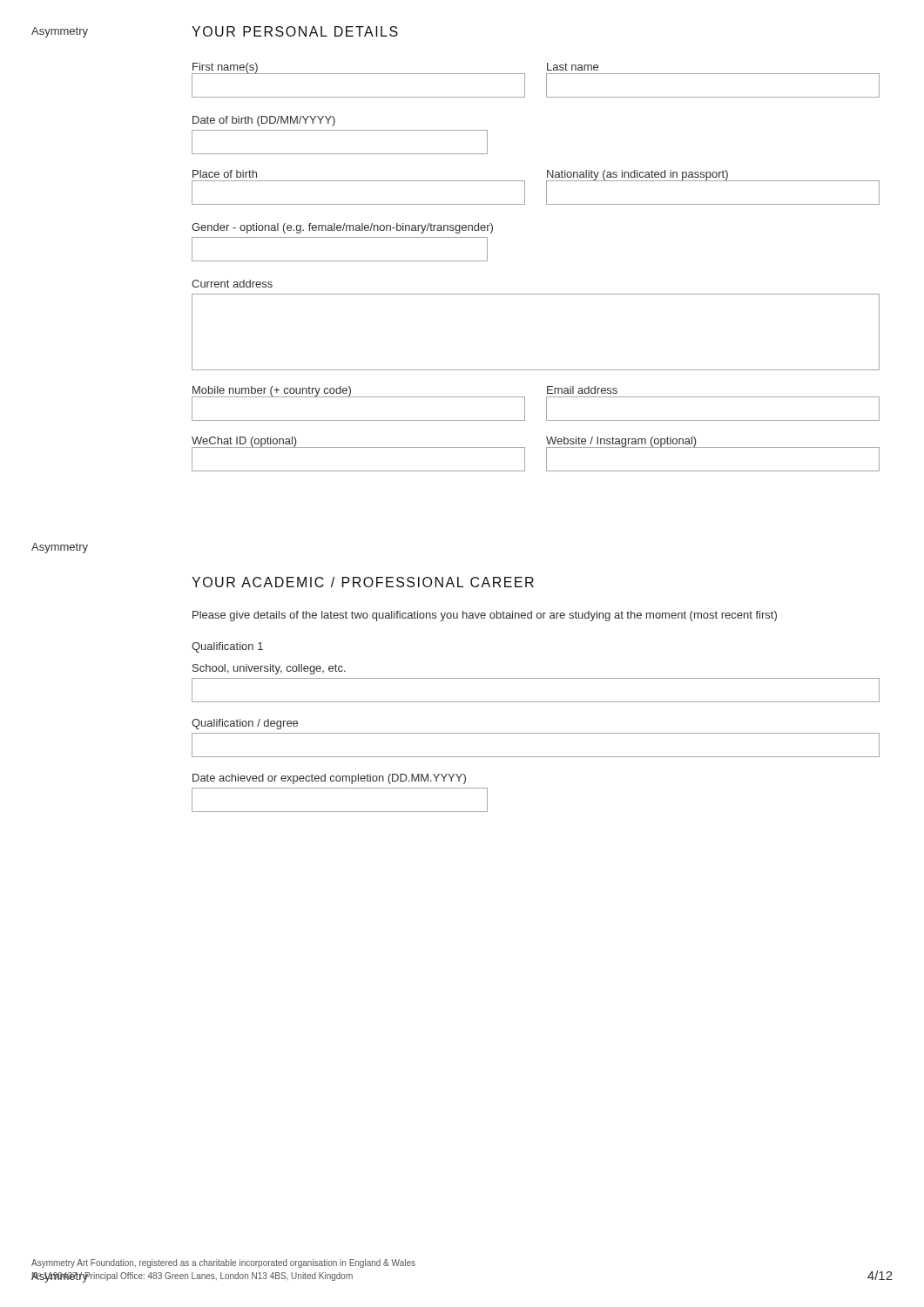Point to the block beginning "Date achieved or"
The image size is (924, 1307).
point(329,777)
